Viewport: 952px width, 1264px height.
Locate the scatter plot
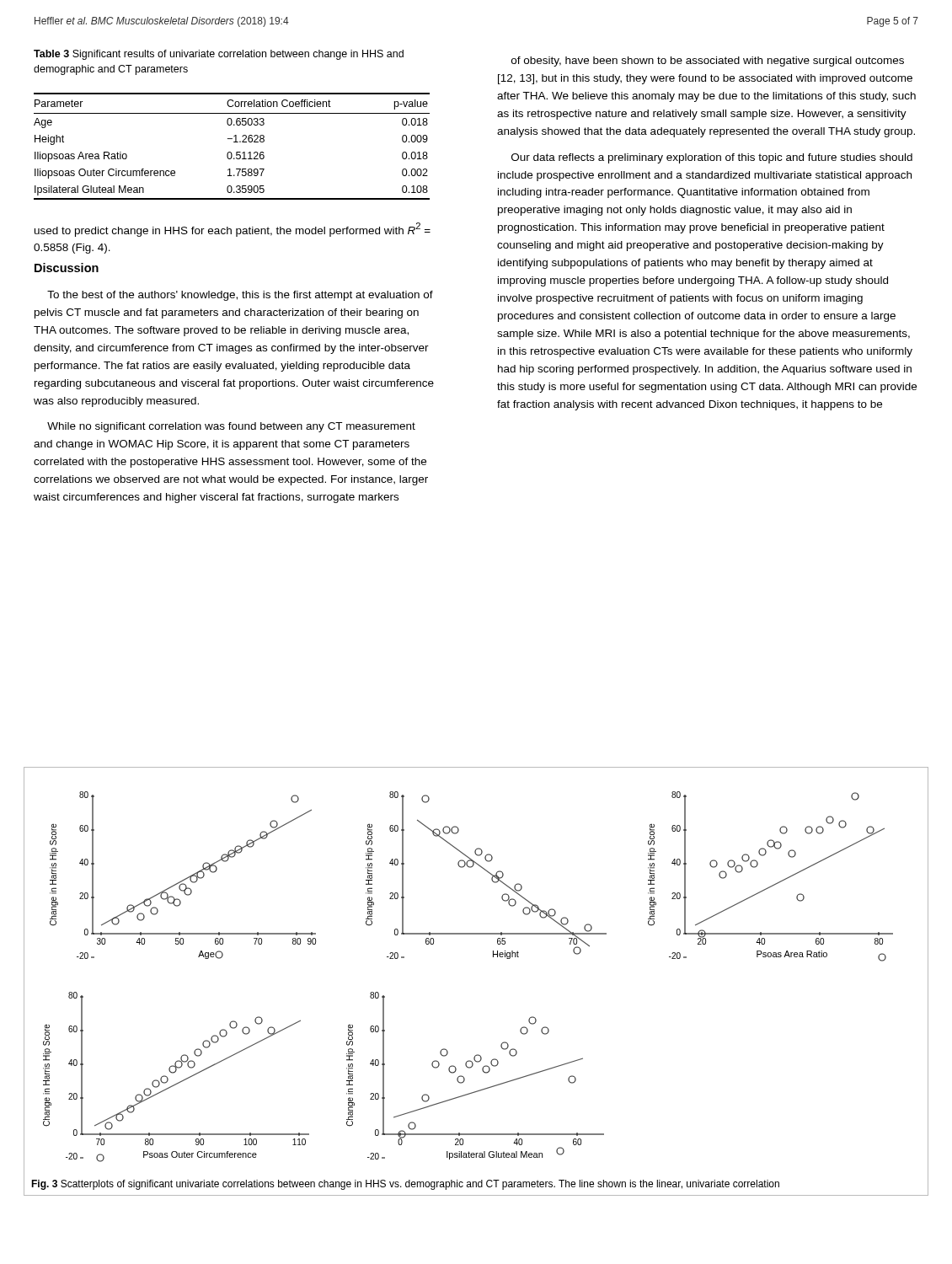point(476,981)
